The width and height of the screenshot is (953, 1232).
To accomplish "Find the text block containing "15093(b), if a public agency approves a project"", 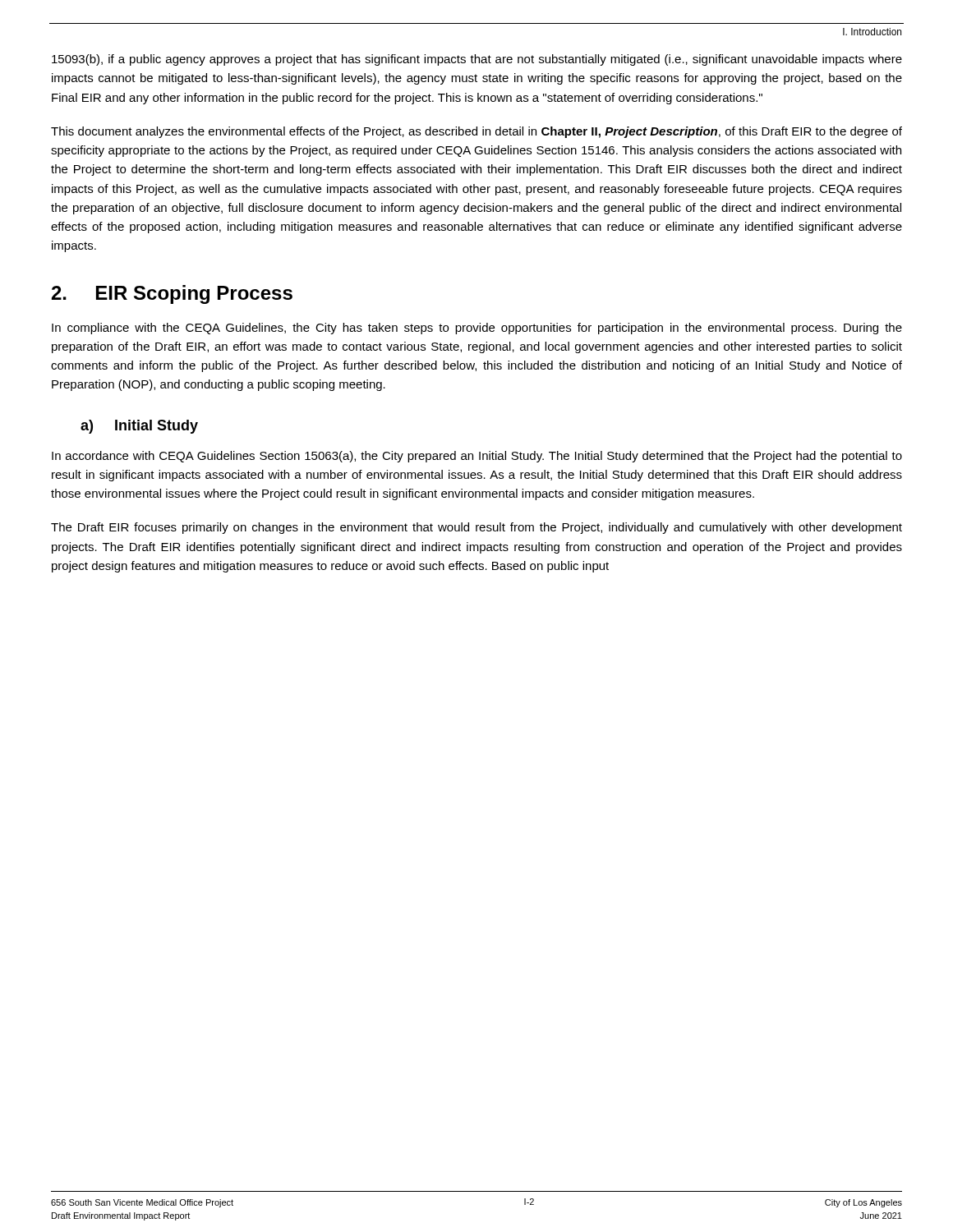I will pyautogui.click(x=476, y=78).
